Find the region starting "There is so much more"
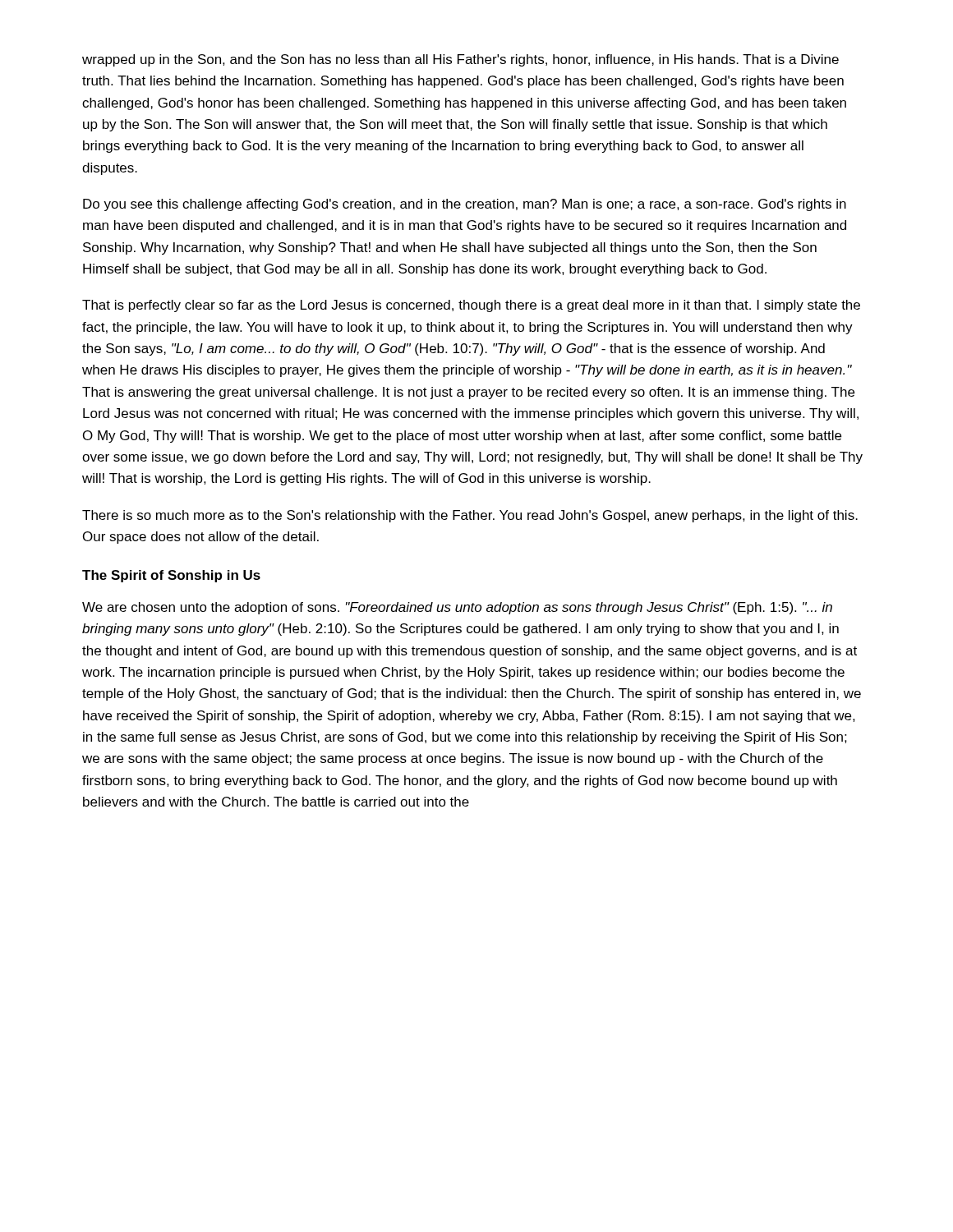Screen dimensions: 1232x953 click(x=470, y=526)
